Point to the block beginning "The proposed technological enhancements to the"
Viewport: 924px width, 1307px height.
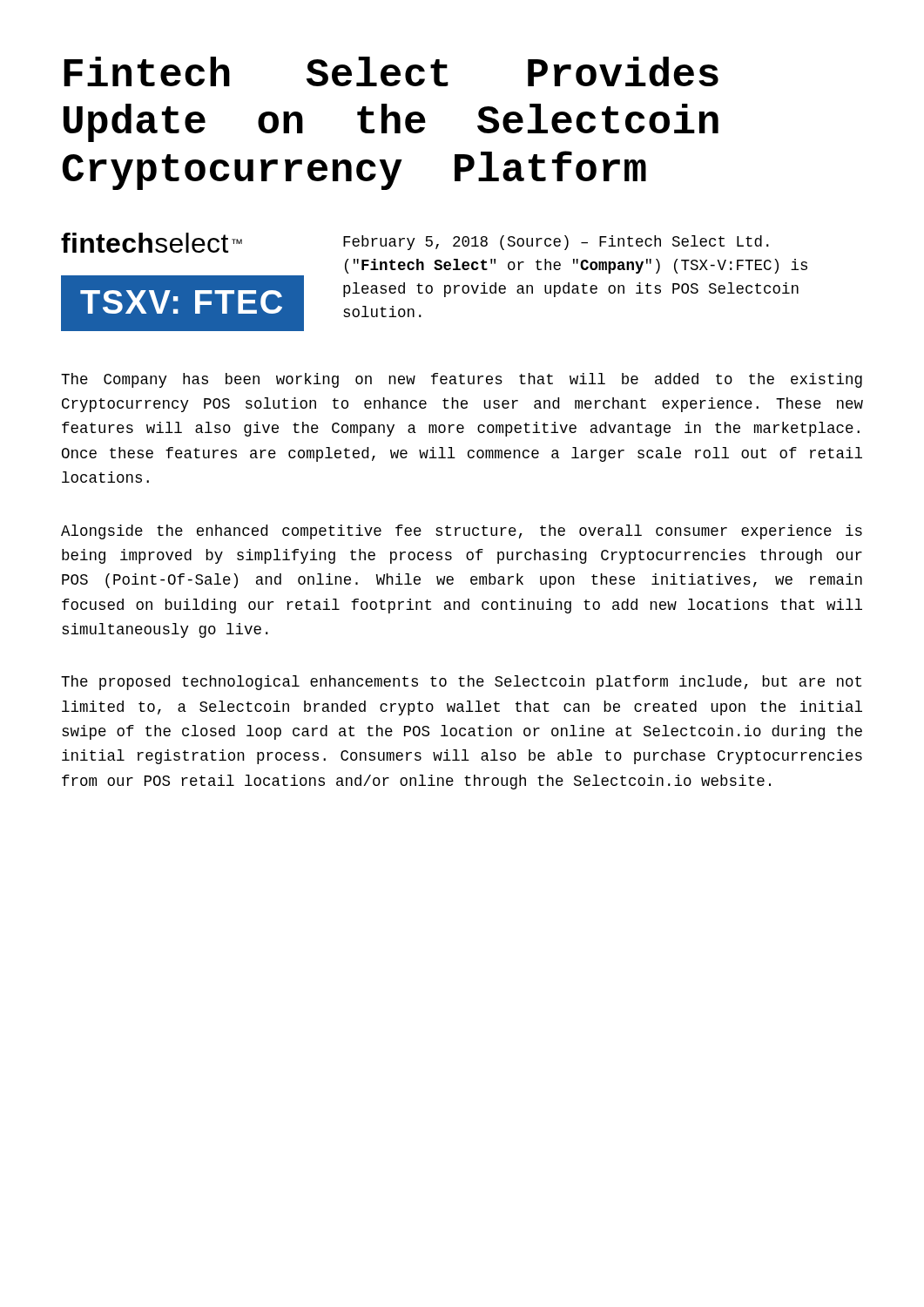pyautogui.click(x=462, y=732)
